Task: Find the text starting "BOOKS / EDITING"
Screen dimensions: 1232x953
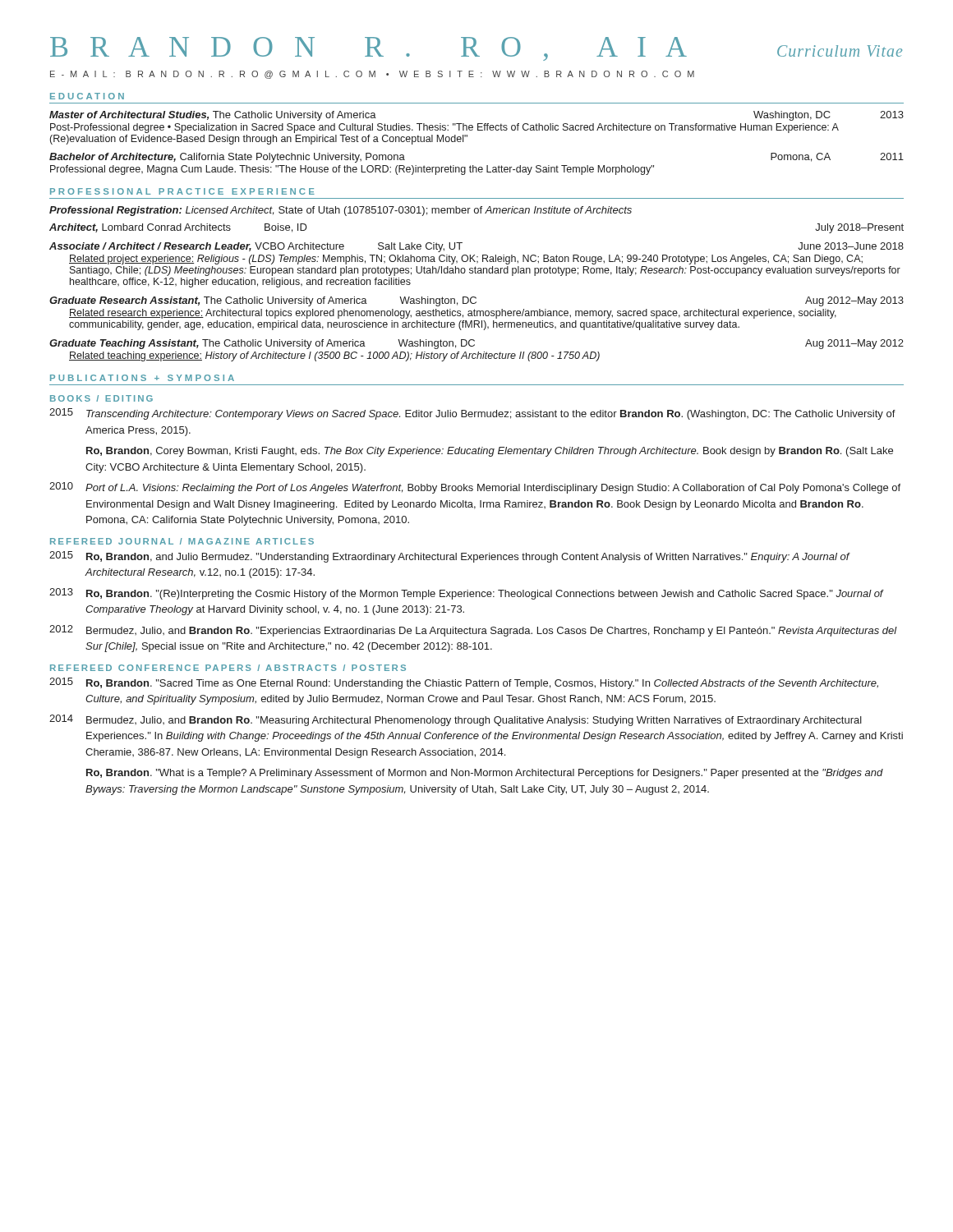Action: [101, 398]
